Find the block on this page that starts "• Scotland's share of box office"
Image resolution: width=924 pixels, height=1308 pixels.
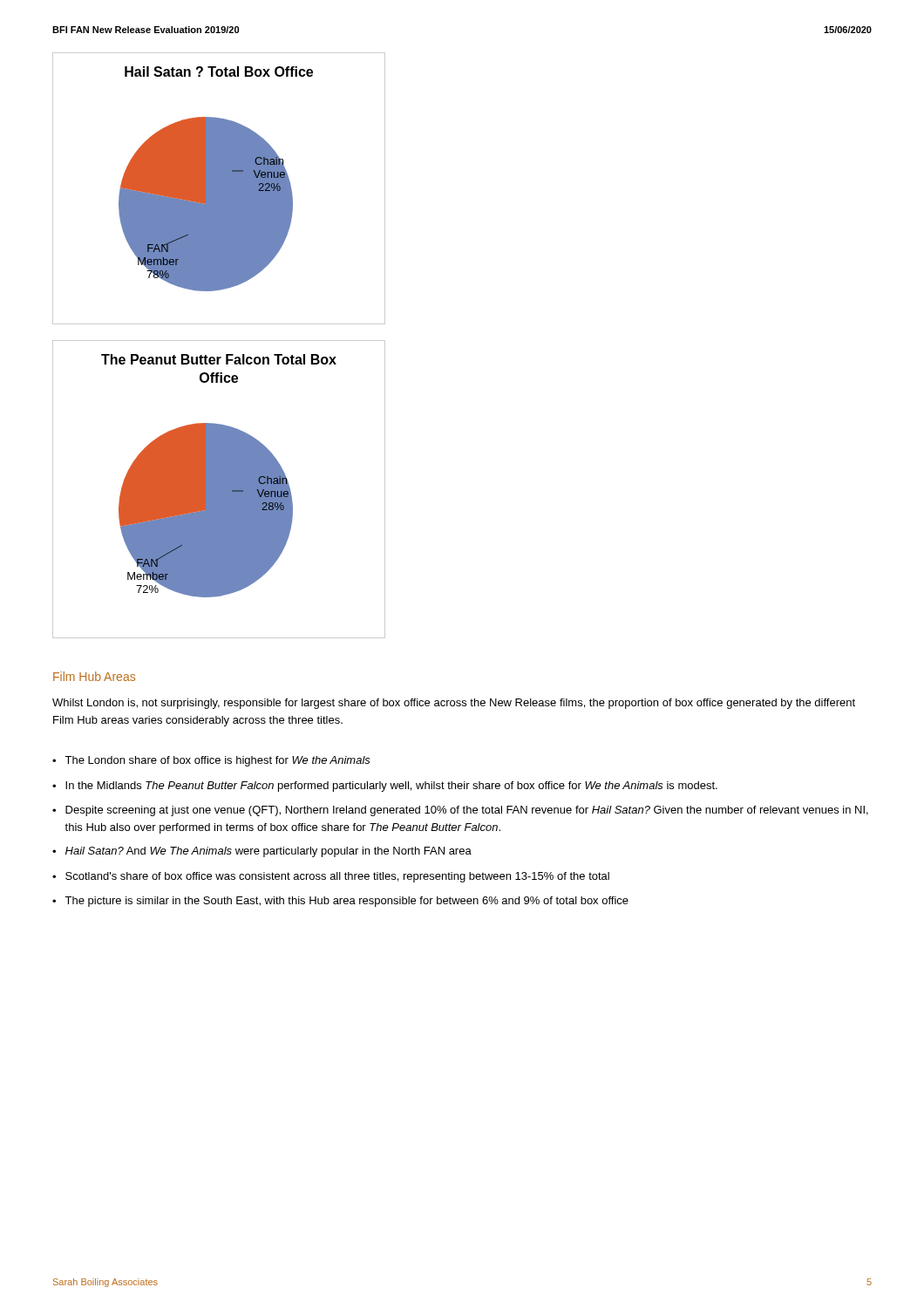click(331, 876)
